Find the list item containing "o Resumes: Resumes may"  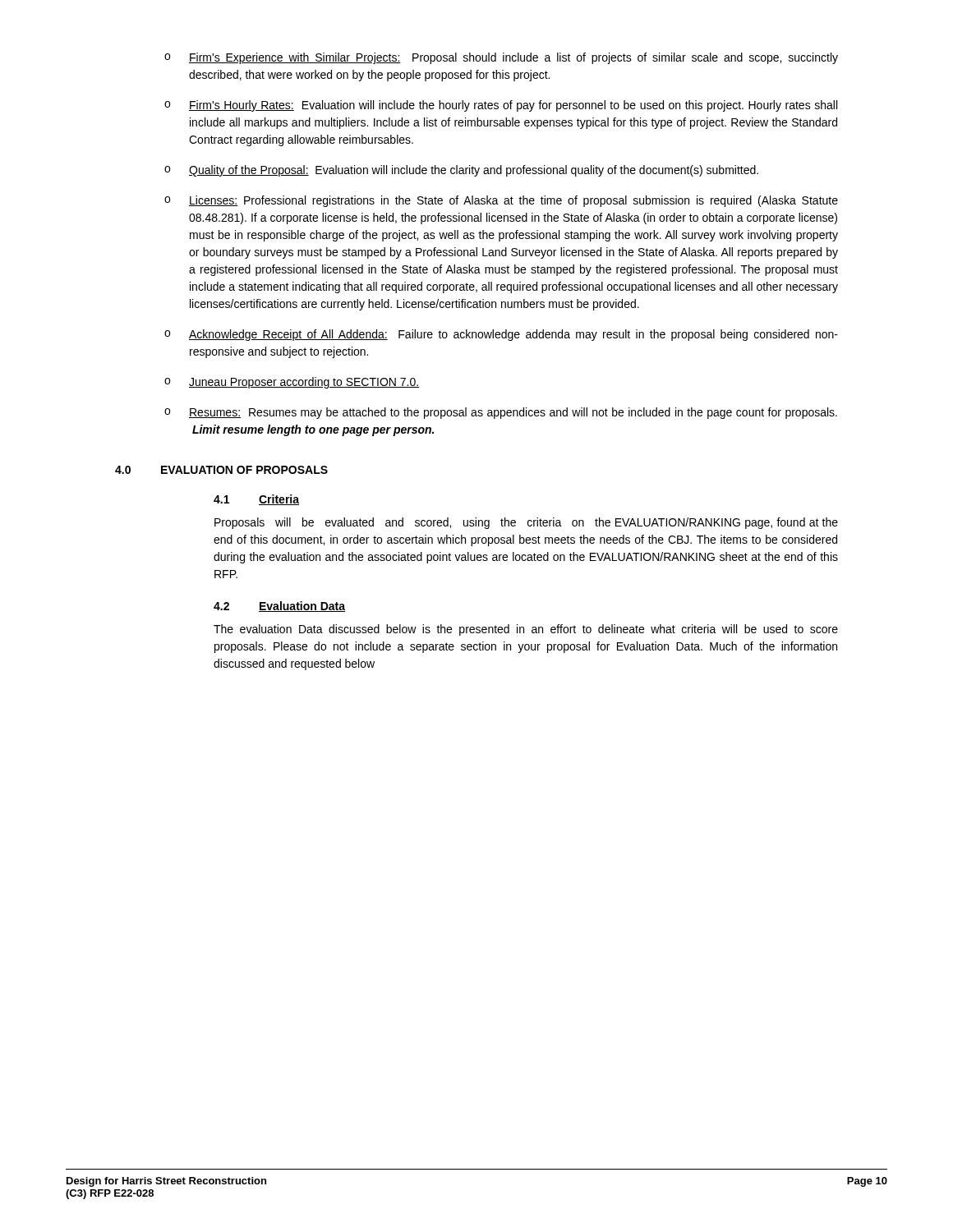click(x=501, y=421)
